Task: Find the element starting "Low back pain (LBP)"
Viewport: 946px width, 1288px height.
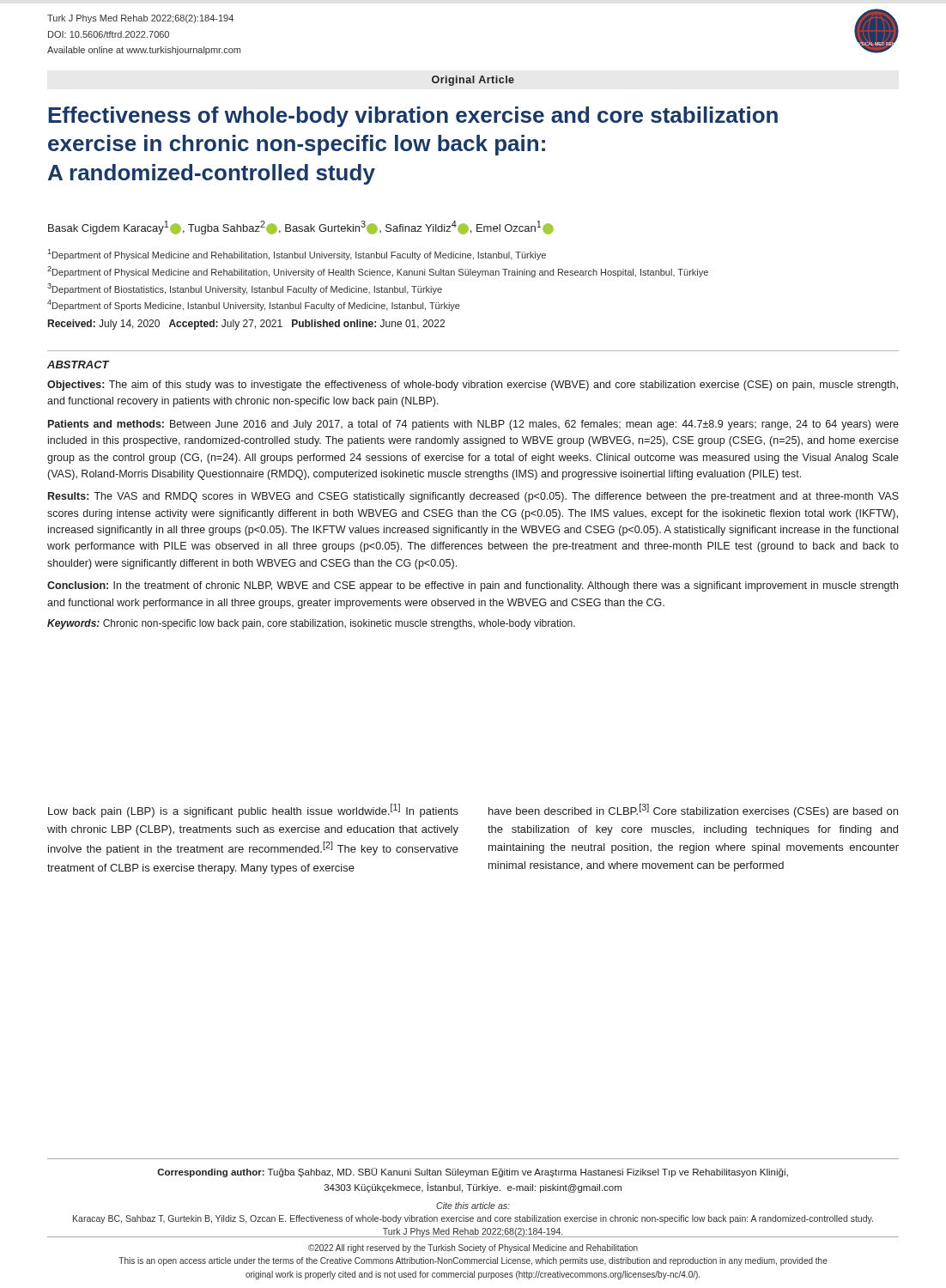Action: click(253, 838)
